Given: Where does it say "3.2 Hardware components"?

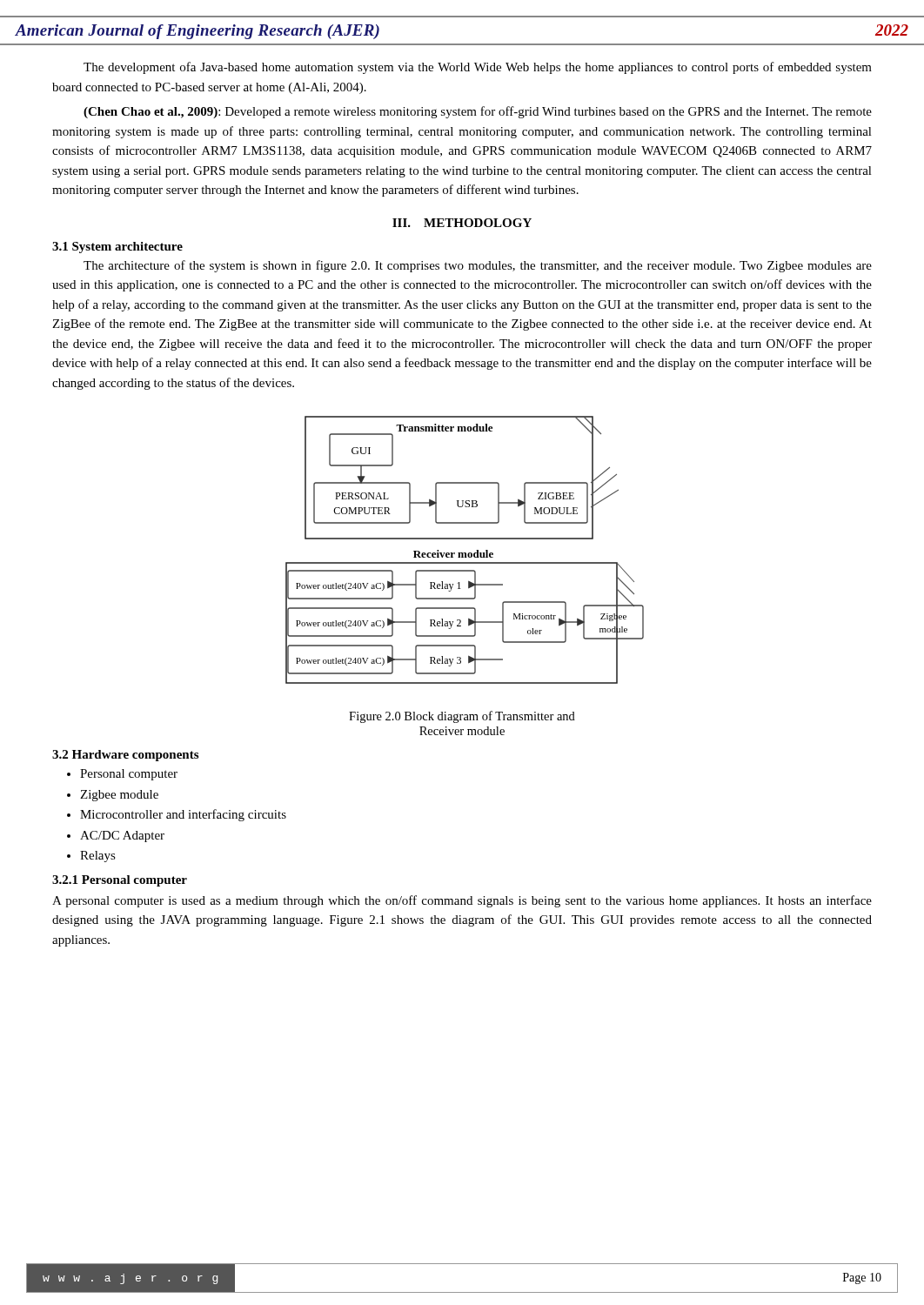Looking at the screenshot, I should click(x=125, y=754).
